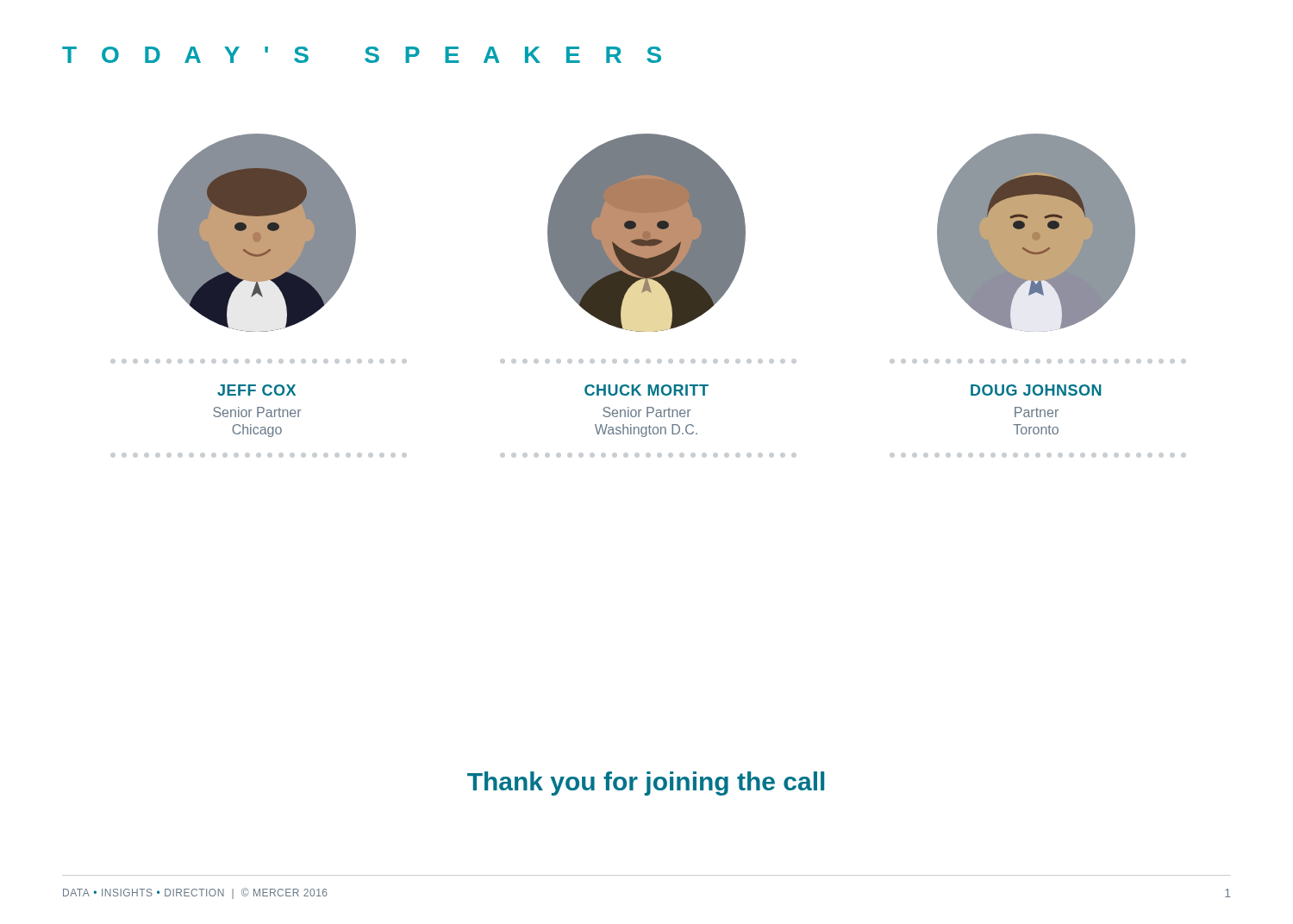1293x924 pixels.
Task: Point to the element starting "T O D A Y ' S S"
Action: [x=366, y=55]
